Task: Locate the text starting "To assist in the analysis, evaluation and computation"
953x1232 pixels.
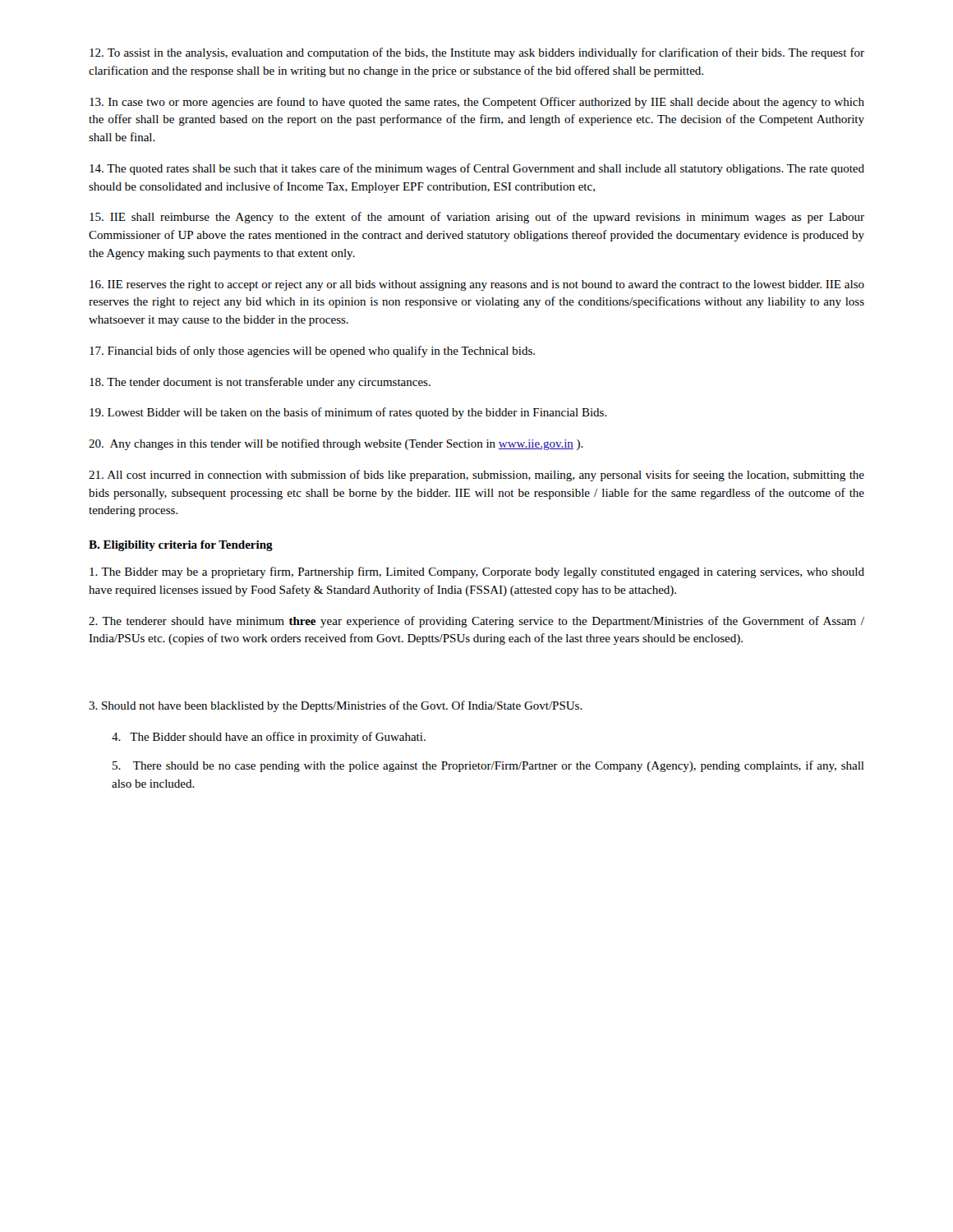Action: click(476, 61)
